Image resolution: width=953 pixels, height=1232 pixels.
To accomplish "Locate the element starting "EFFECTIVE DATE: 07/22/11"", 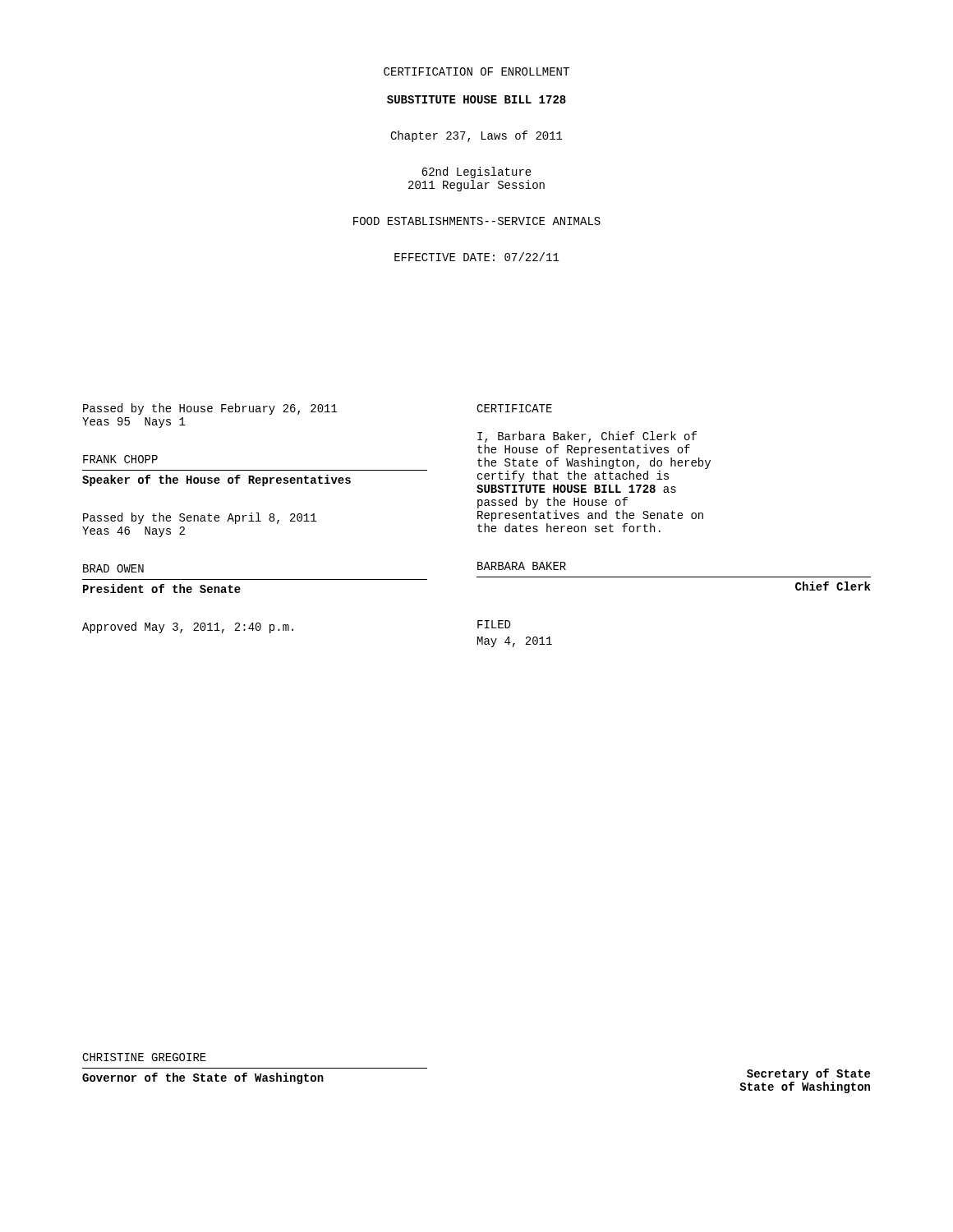I will 476,258.
